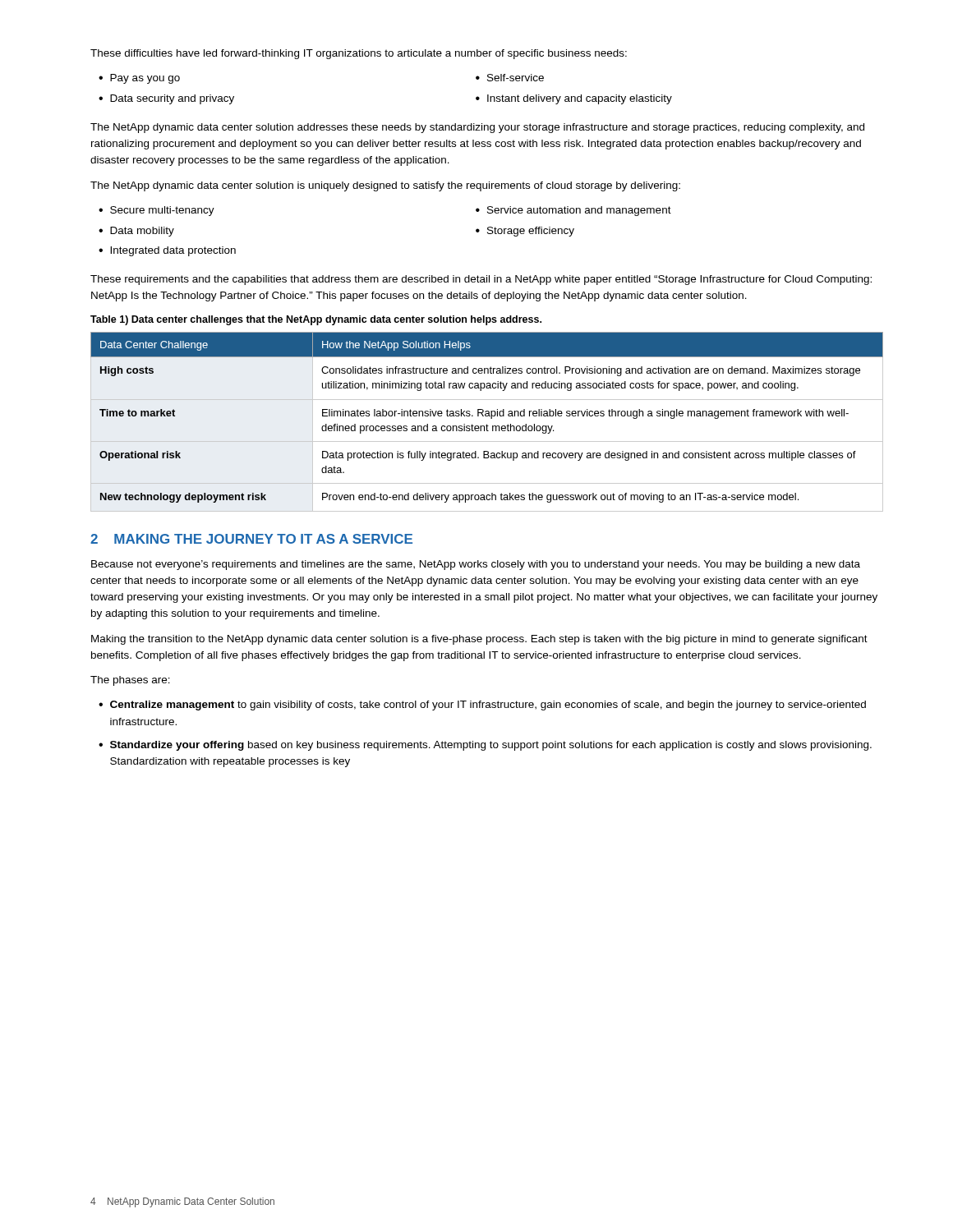Click on the list item that reads "• Storage efficiency"

(x=525, y=231)
